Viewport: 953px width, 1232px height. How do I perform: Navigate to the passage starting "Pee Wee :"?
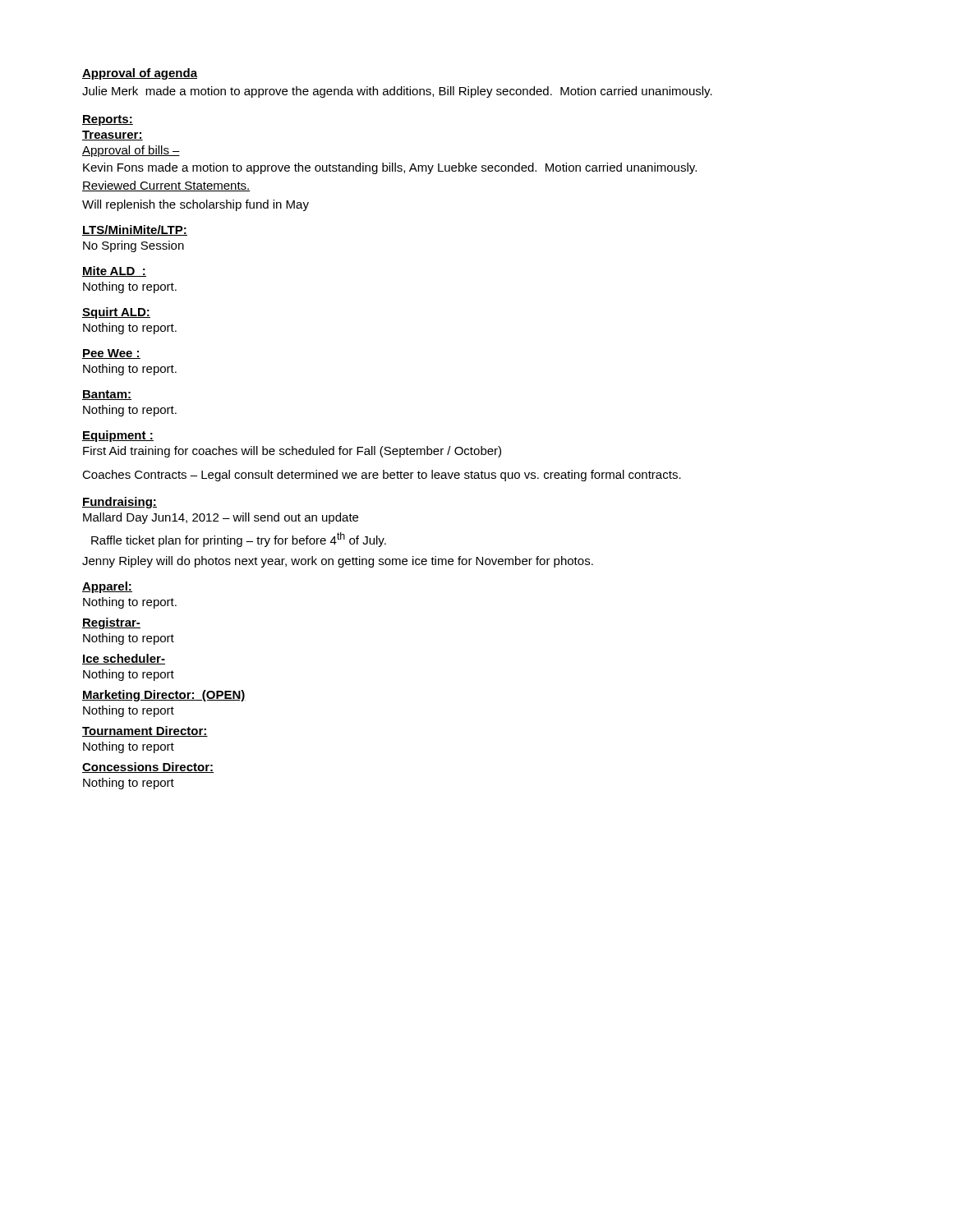(111, 352)
